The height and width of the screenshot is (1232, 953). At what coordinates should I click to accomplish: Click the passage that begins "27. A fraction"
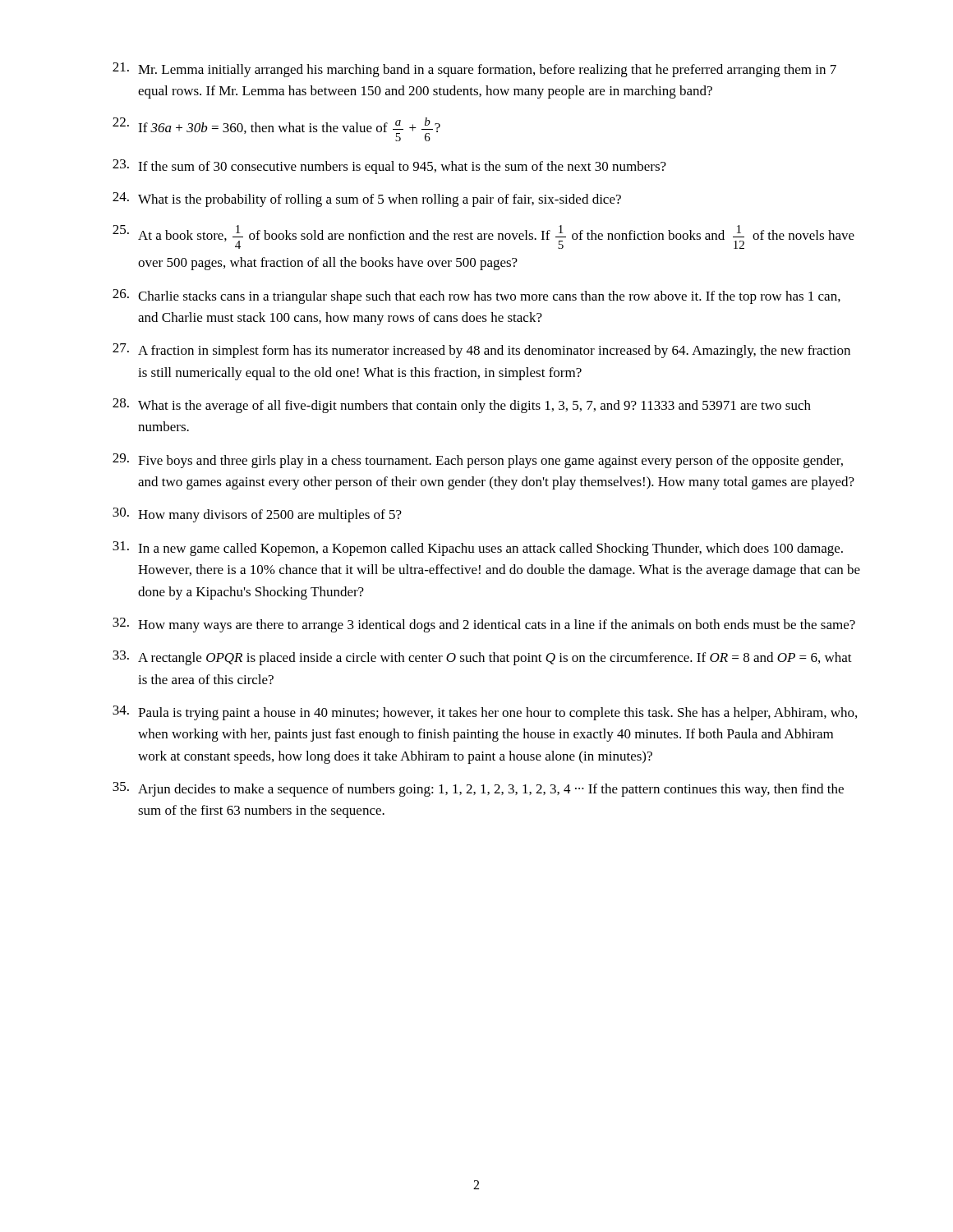(x=476, y=362)
